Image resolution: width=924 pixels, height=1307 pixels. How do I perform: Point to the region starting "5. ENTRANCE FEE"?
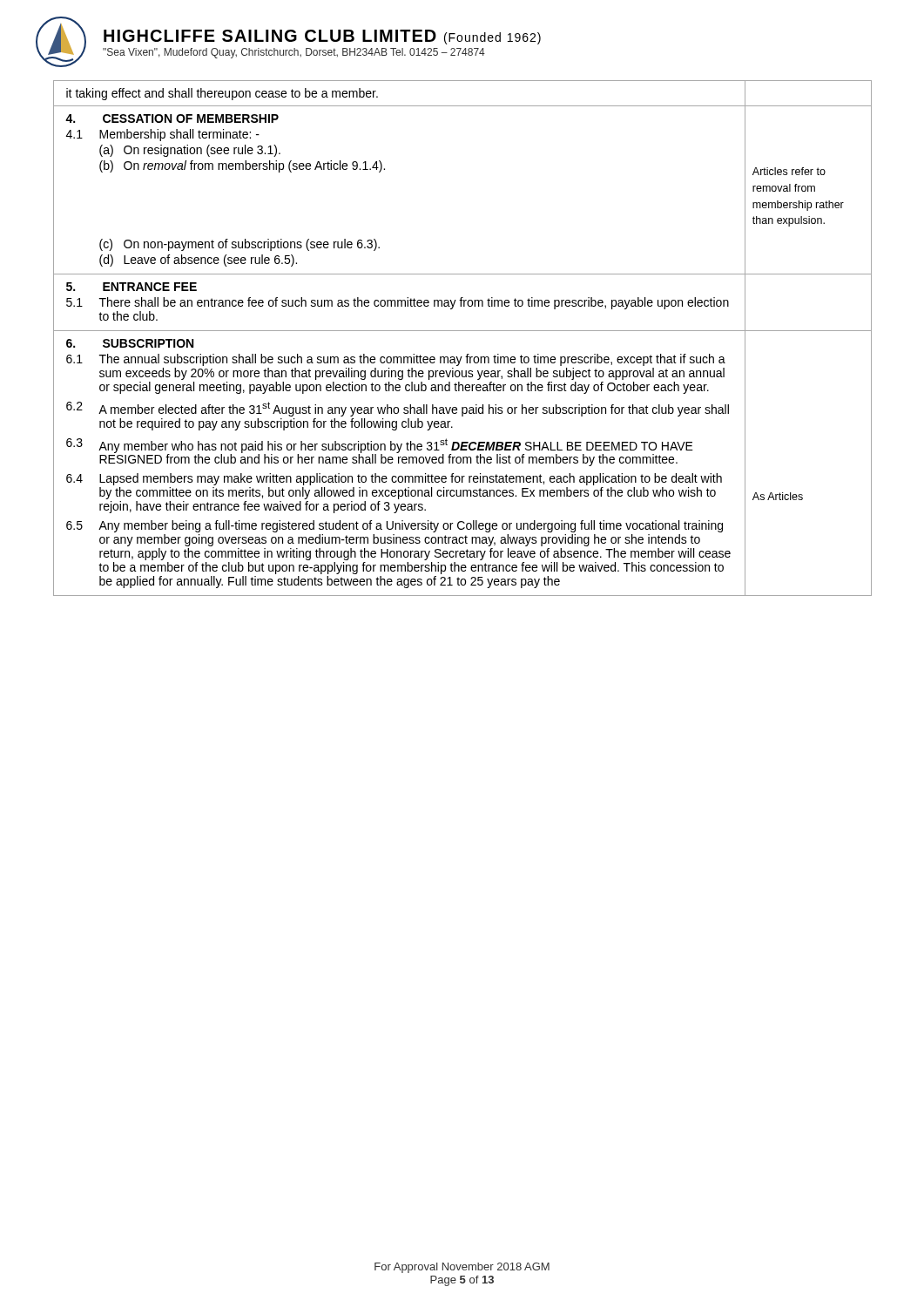[131, 287]
